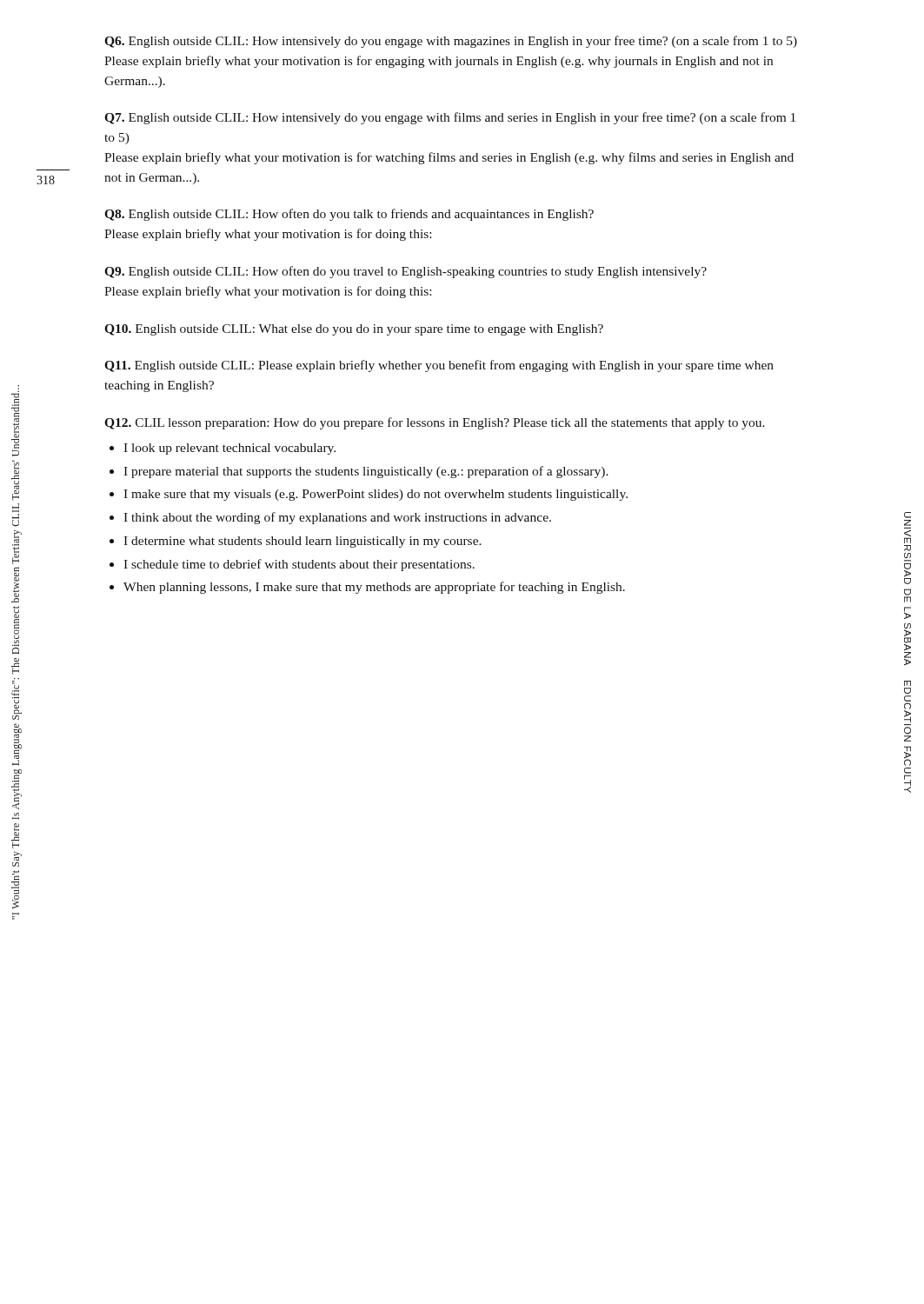Point to the passage starting "Q6. English outside CLIL: How"

tap(456, 61)
